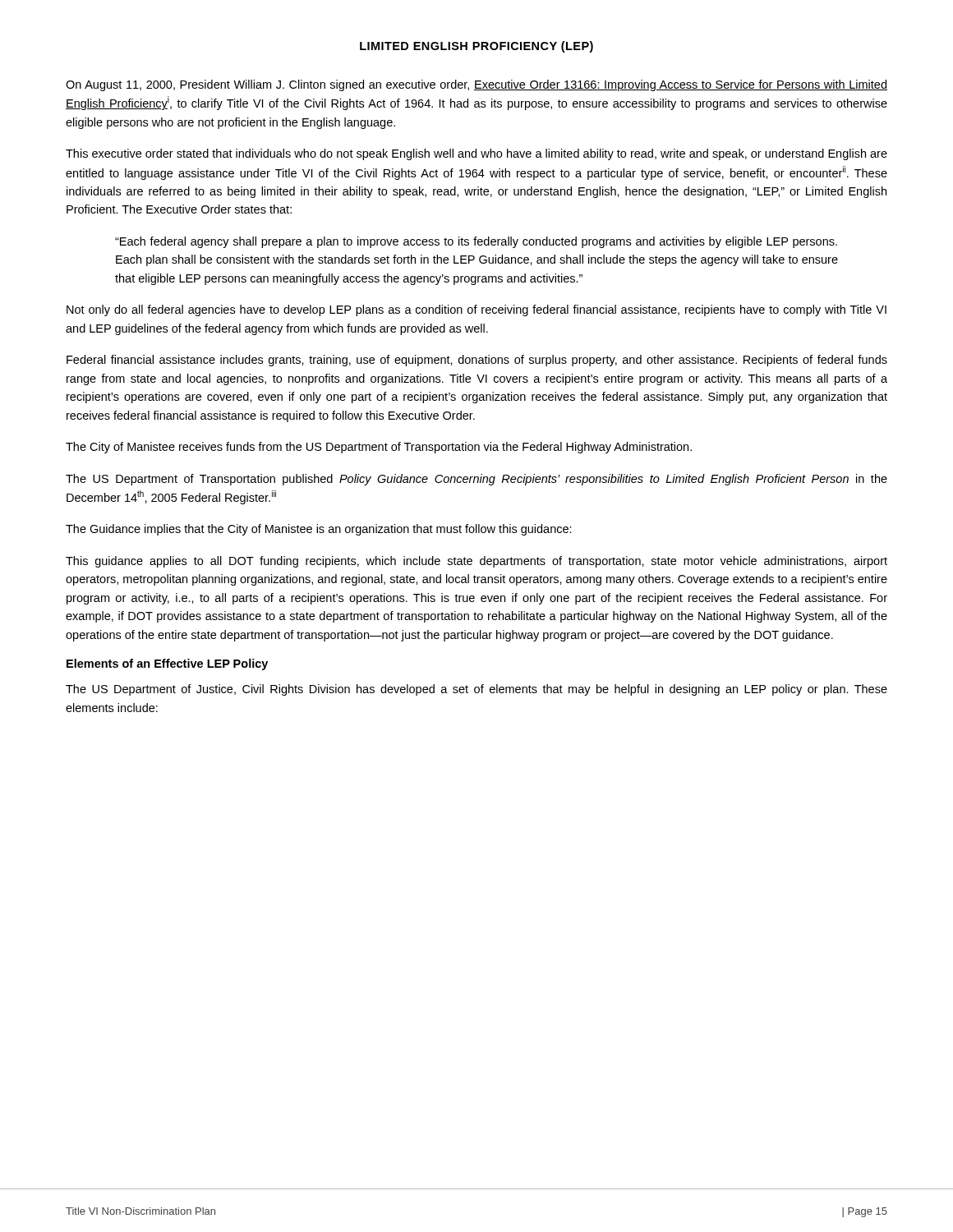
Task: Locate the block starting "Not only do all federal agencies"
Action: (476, 319)
